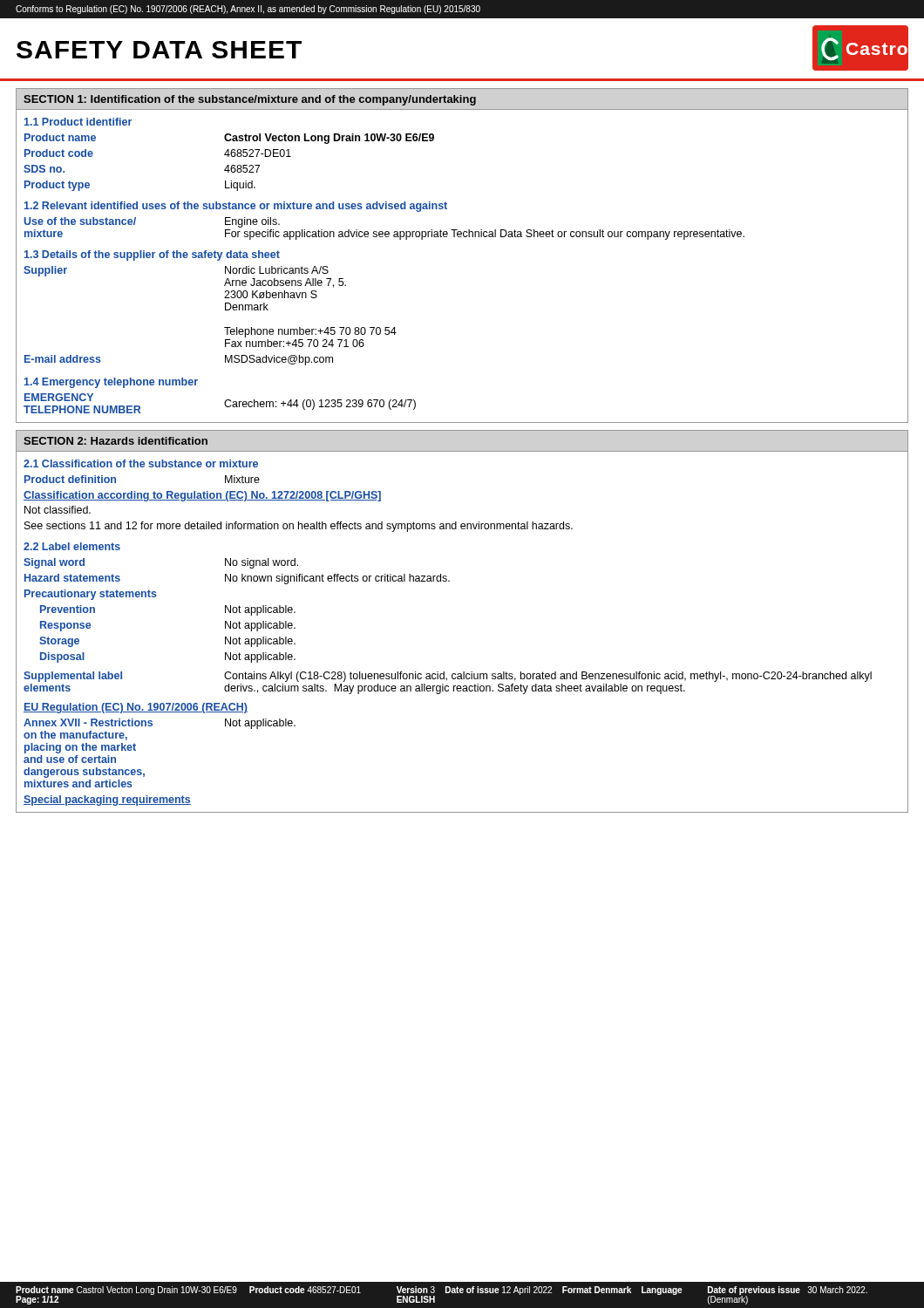Find "Response Not applicable." on this page
Screen dimensions: 1308x924
tap(61, 626)
